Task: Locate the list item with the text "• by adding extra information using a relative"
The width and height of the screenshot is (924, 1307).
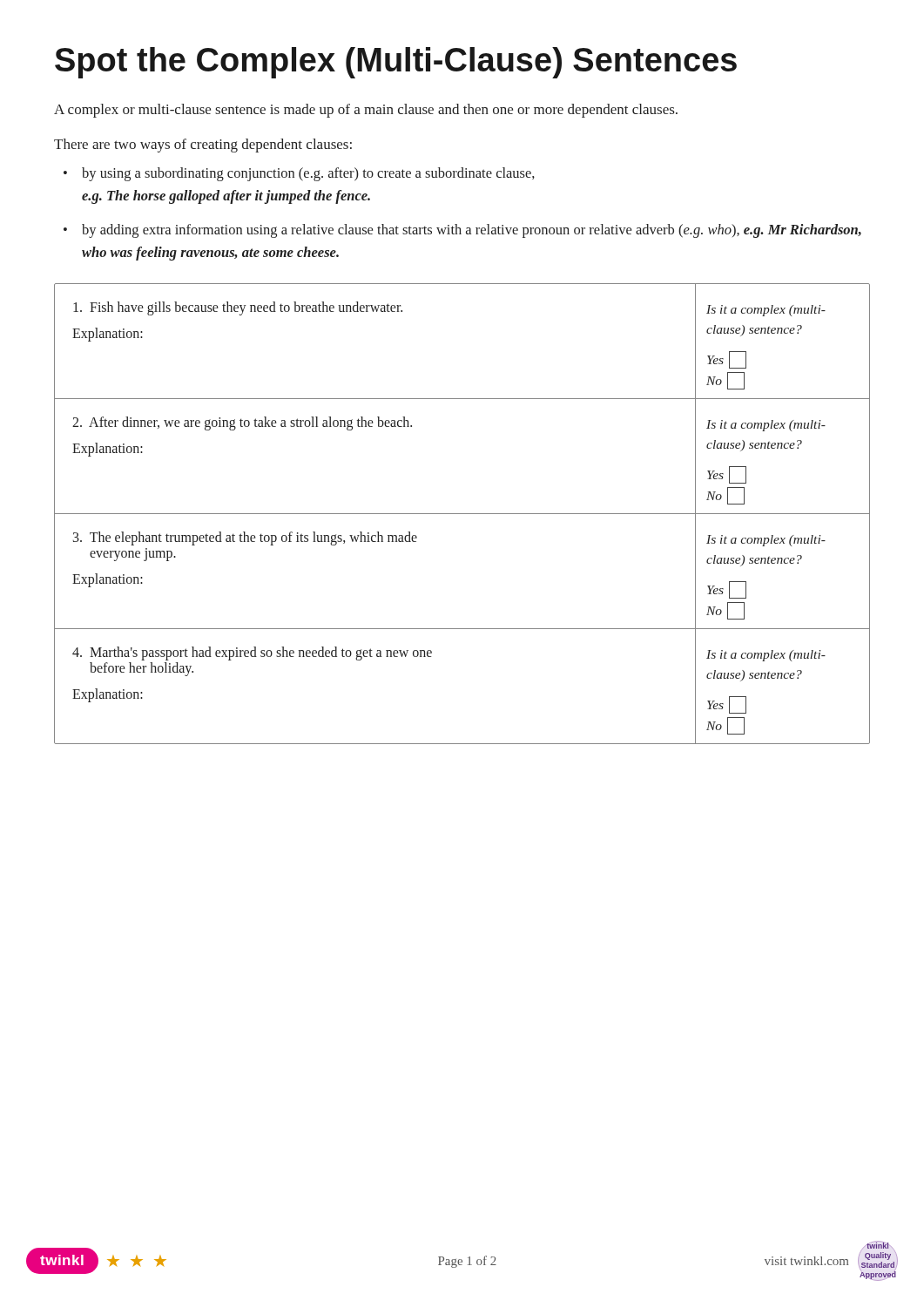Action: [x=462, y=240]
